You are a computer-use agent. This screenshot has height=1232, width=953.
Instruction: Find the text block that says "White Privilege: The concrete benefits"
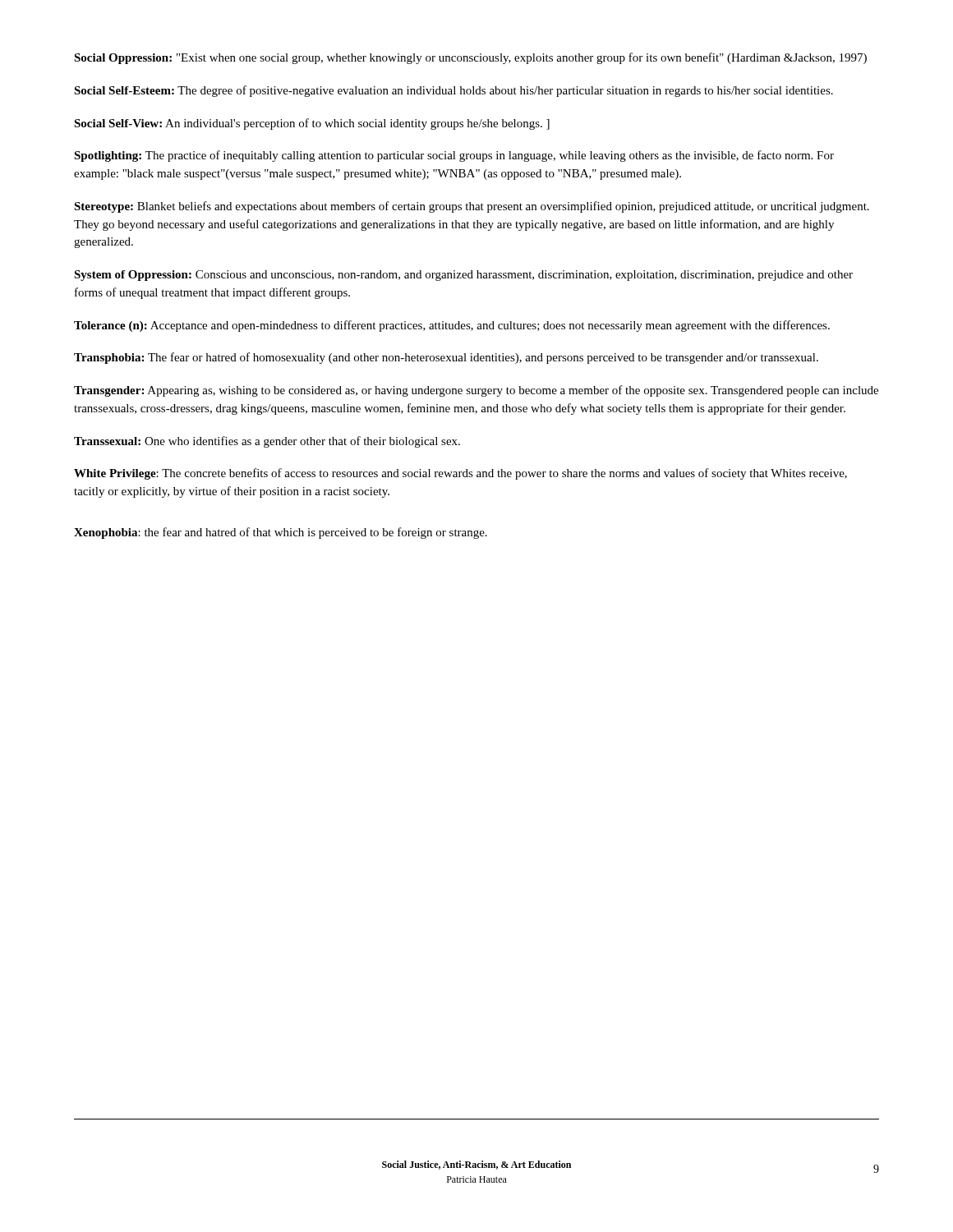[x=461, y=482]
